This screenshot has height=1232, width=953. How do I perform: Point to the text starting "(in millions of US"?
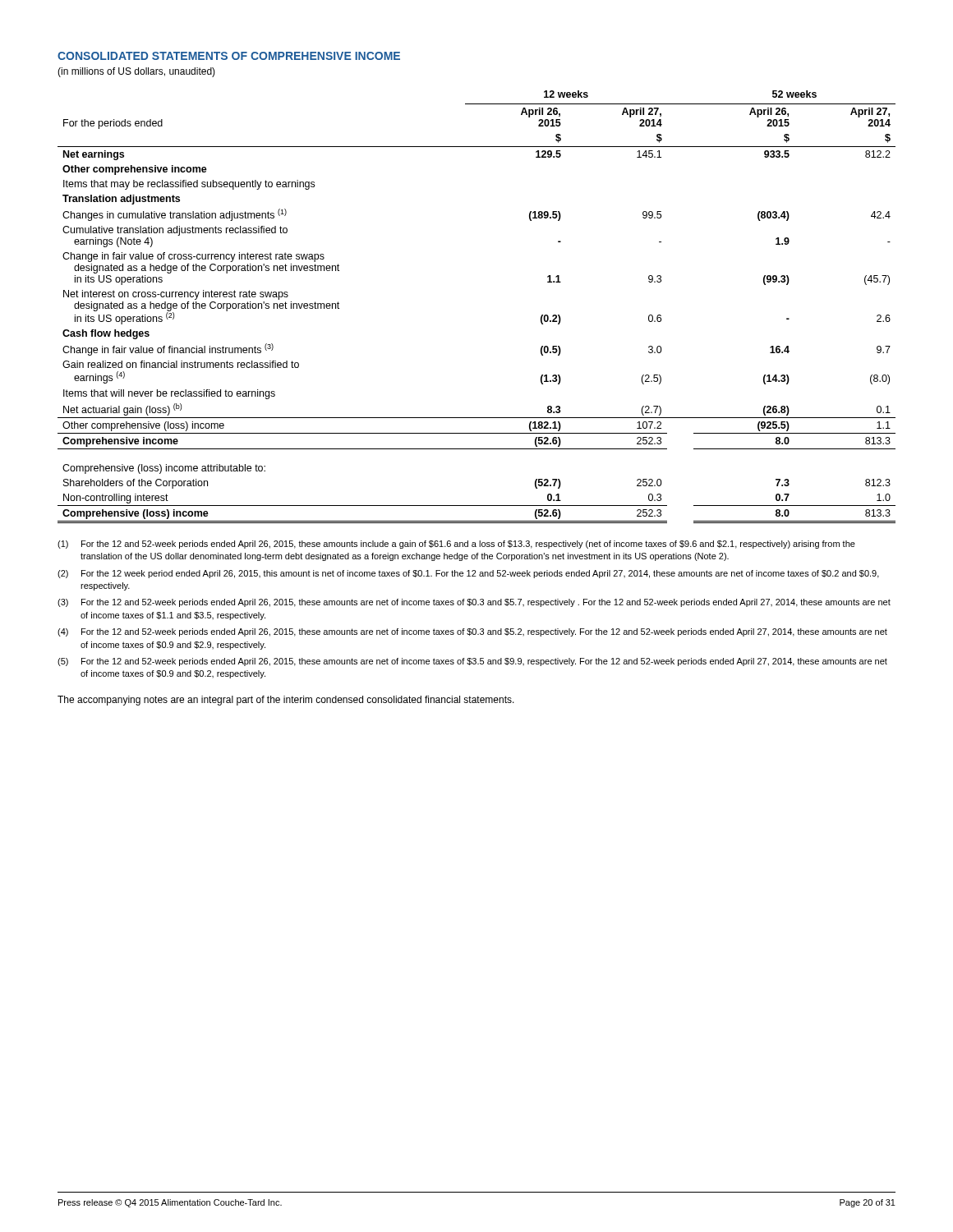[136, 72]
